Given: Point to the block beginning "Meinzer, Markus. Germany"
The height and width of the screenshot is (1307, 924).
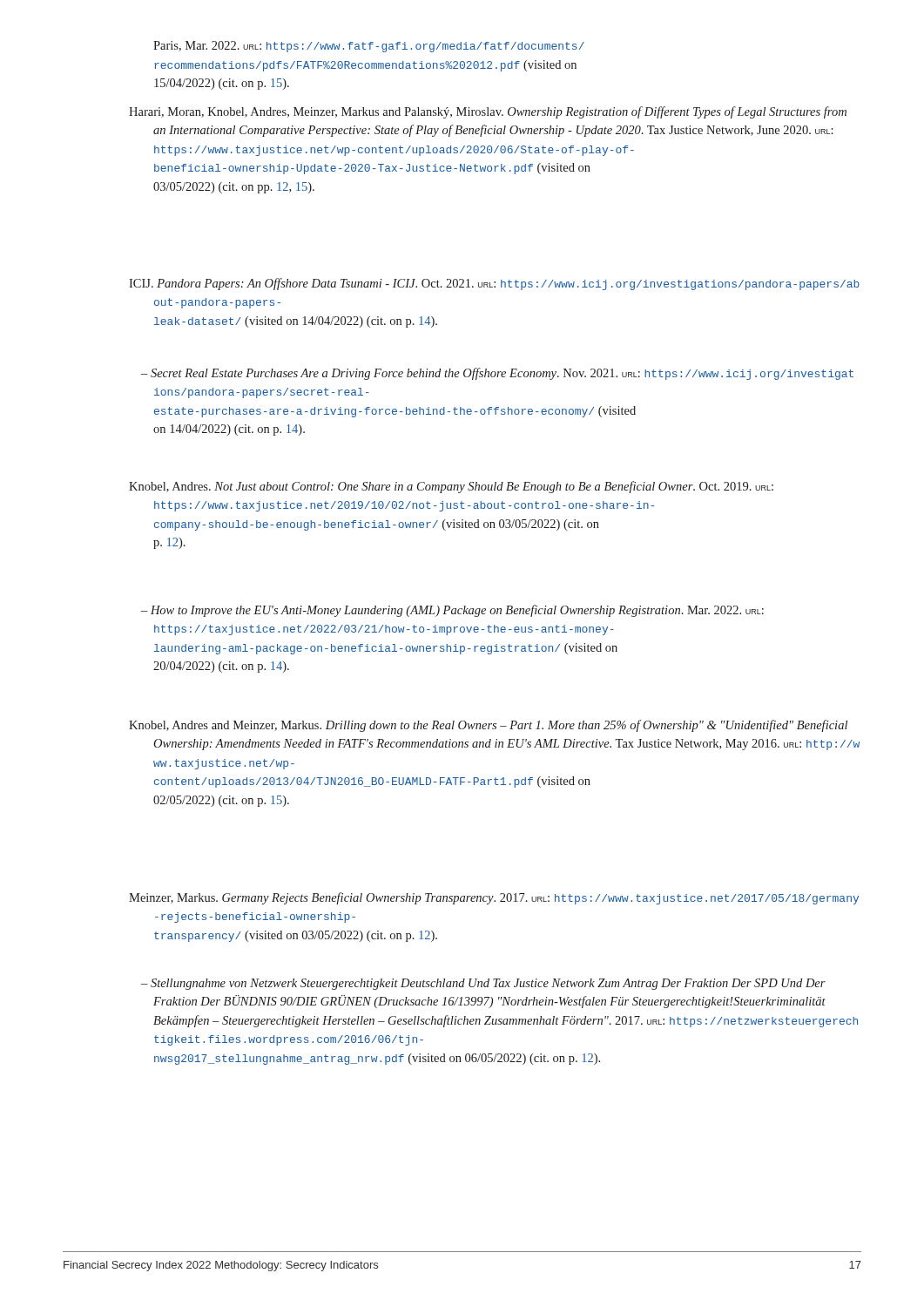Looking at the screenshot, I should pos(494,898).
